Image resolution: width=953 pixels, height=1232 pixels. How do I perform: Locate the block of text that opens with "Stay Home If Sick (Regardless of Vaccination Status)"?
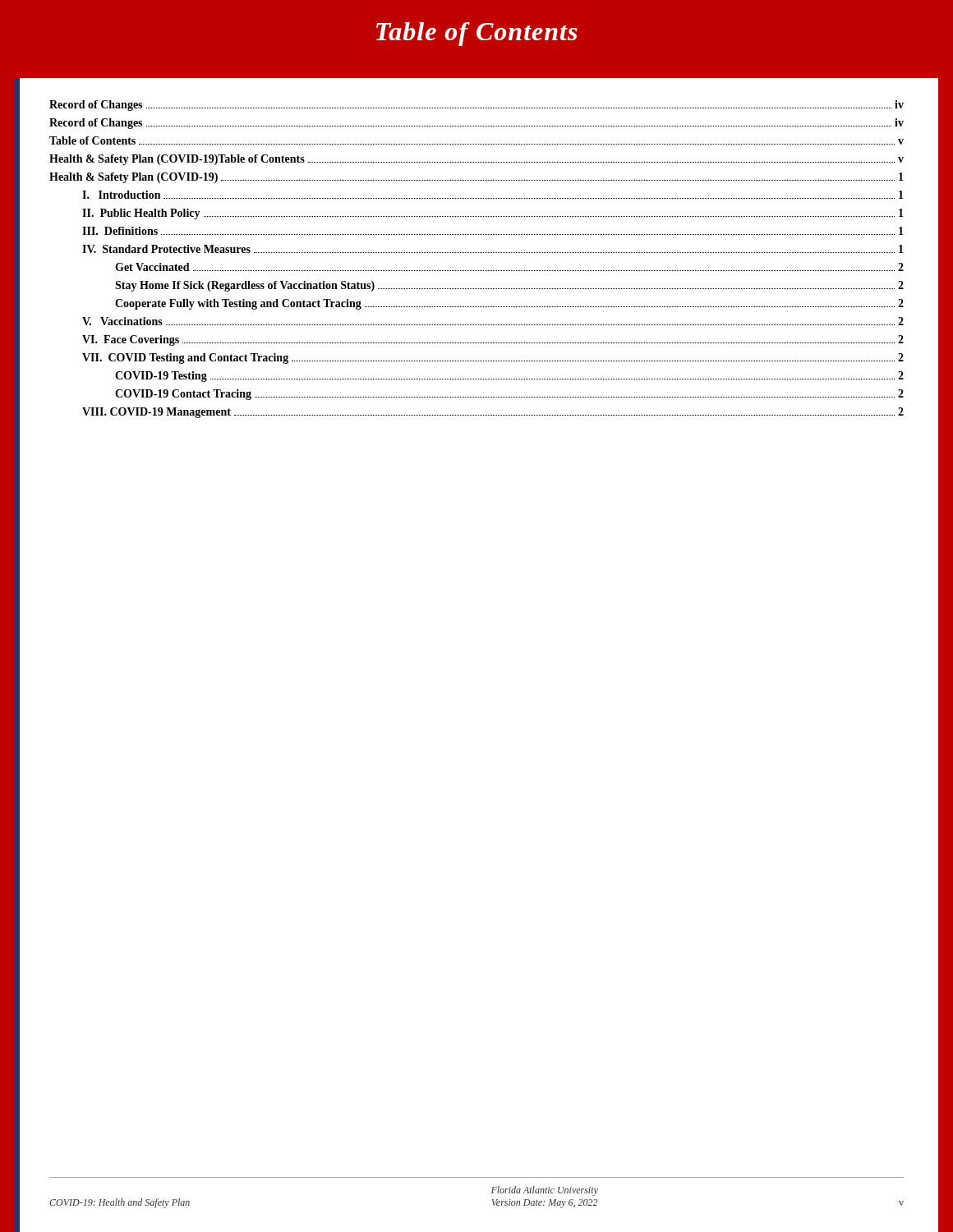tap(509, 286)
